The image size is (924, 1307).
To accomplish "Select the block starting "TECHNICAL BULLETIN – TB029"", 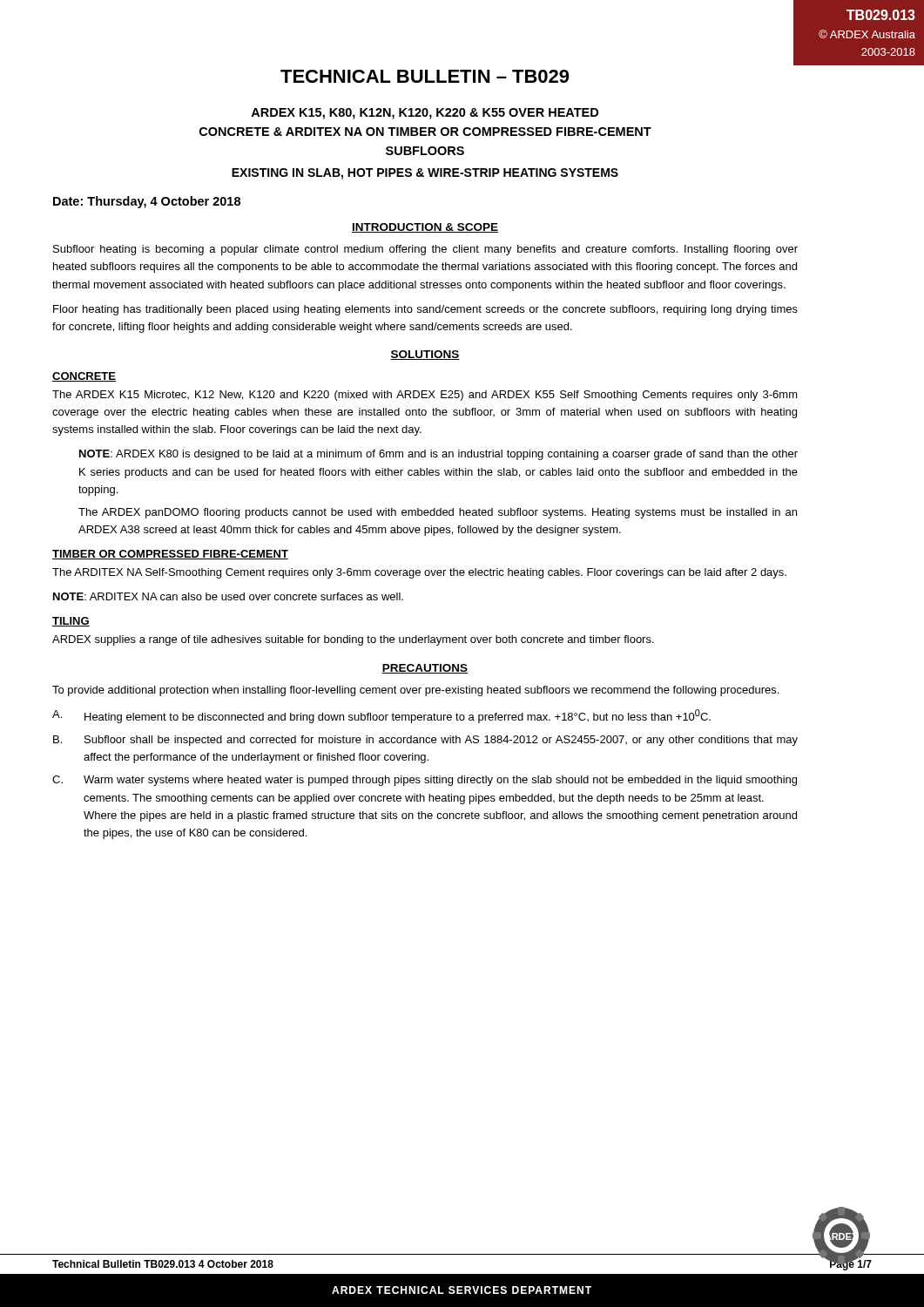I will 425,76.
